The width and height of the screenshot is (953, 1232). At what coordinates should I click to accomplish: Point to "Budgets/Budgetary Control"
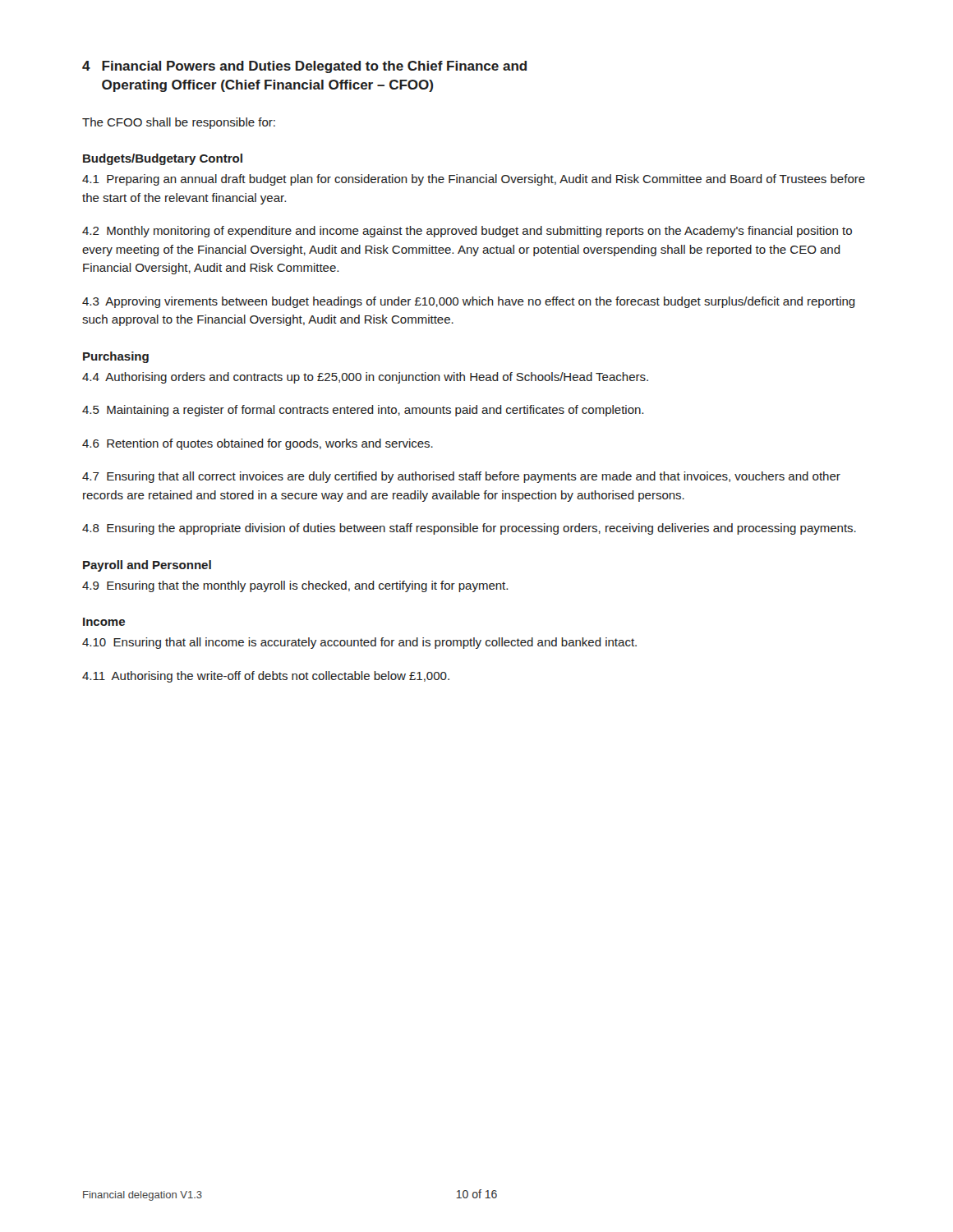click(163, 158)
